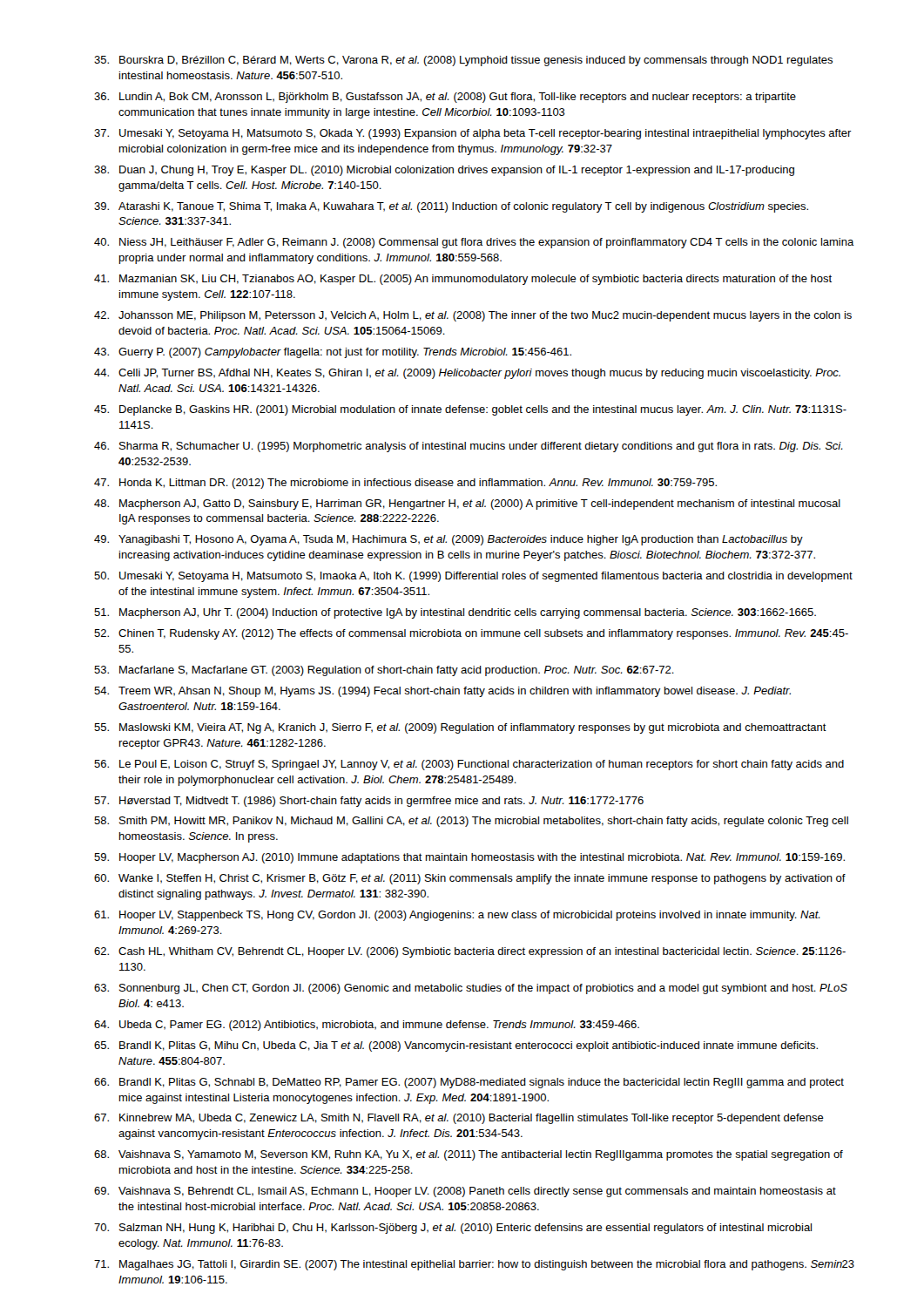Find the list item that says "43. Guerry P. (2007) Campylobacter flagella: not just"
This screenshot has width=924, height=1307.
tap(462, 352)
